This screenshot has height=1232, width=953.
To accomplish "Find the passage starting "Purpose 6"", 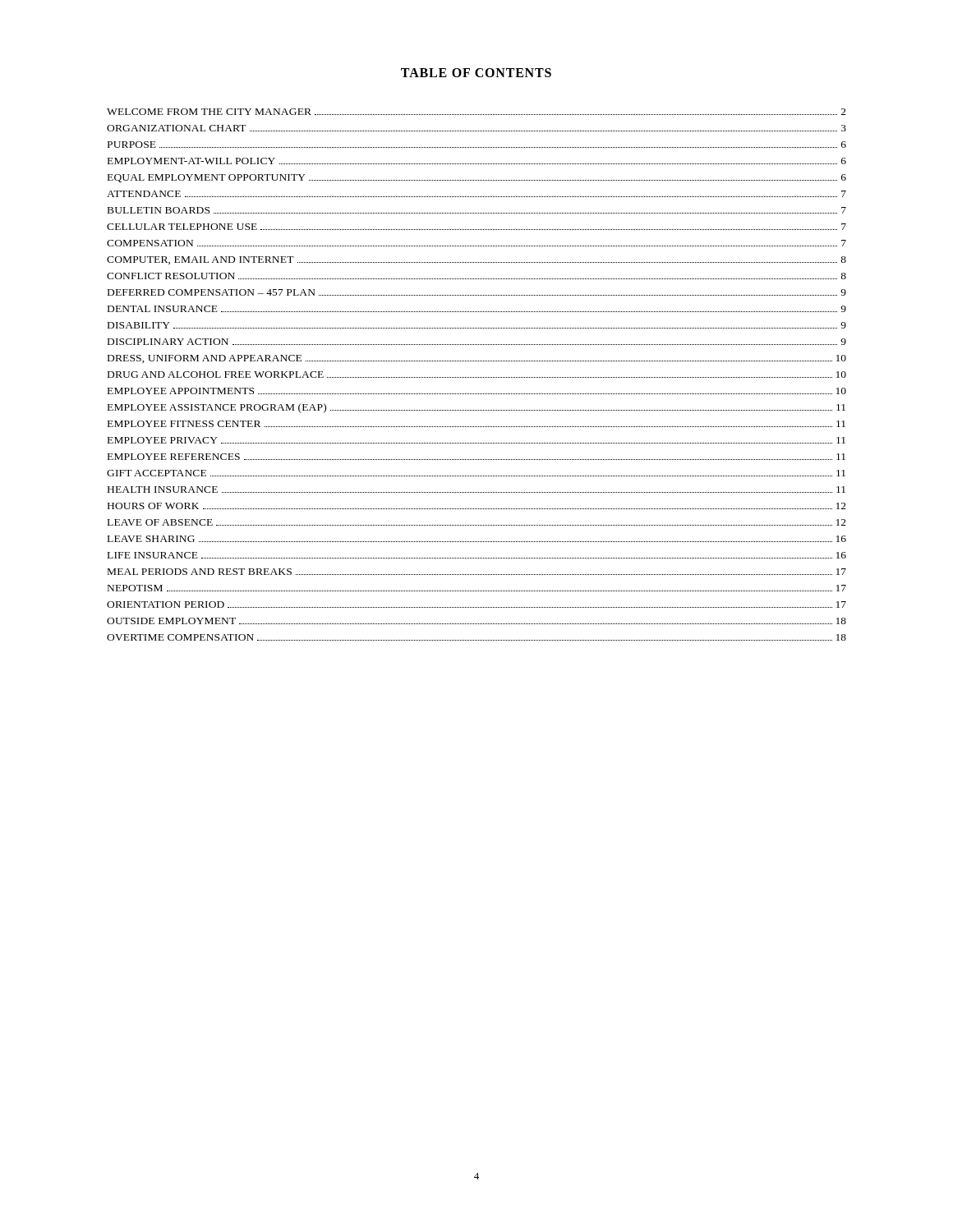I will click(476, 145).
